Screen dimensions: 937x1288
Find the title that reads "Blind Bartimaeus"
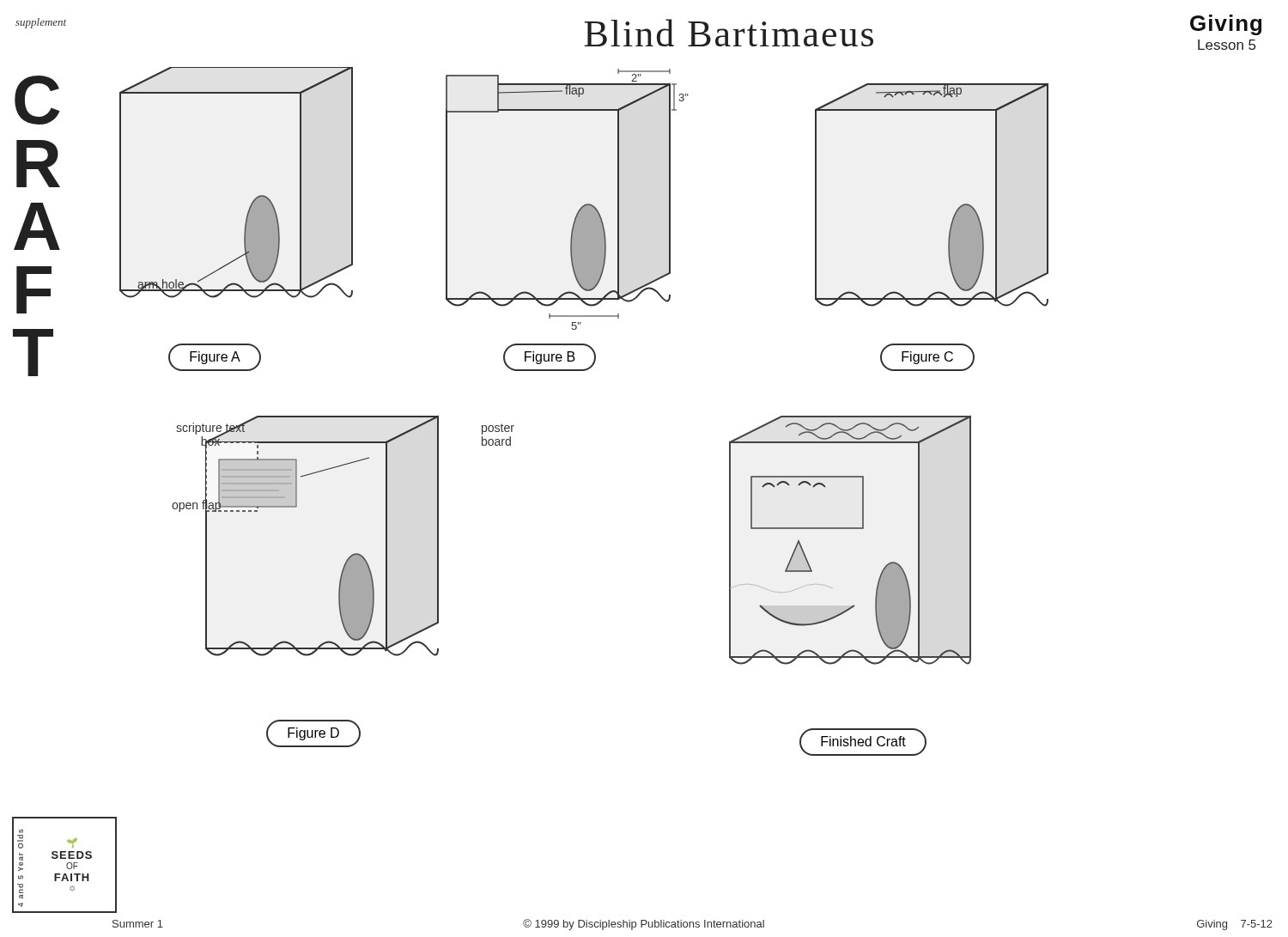[x=730, y=34]
